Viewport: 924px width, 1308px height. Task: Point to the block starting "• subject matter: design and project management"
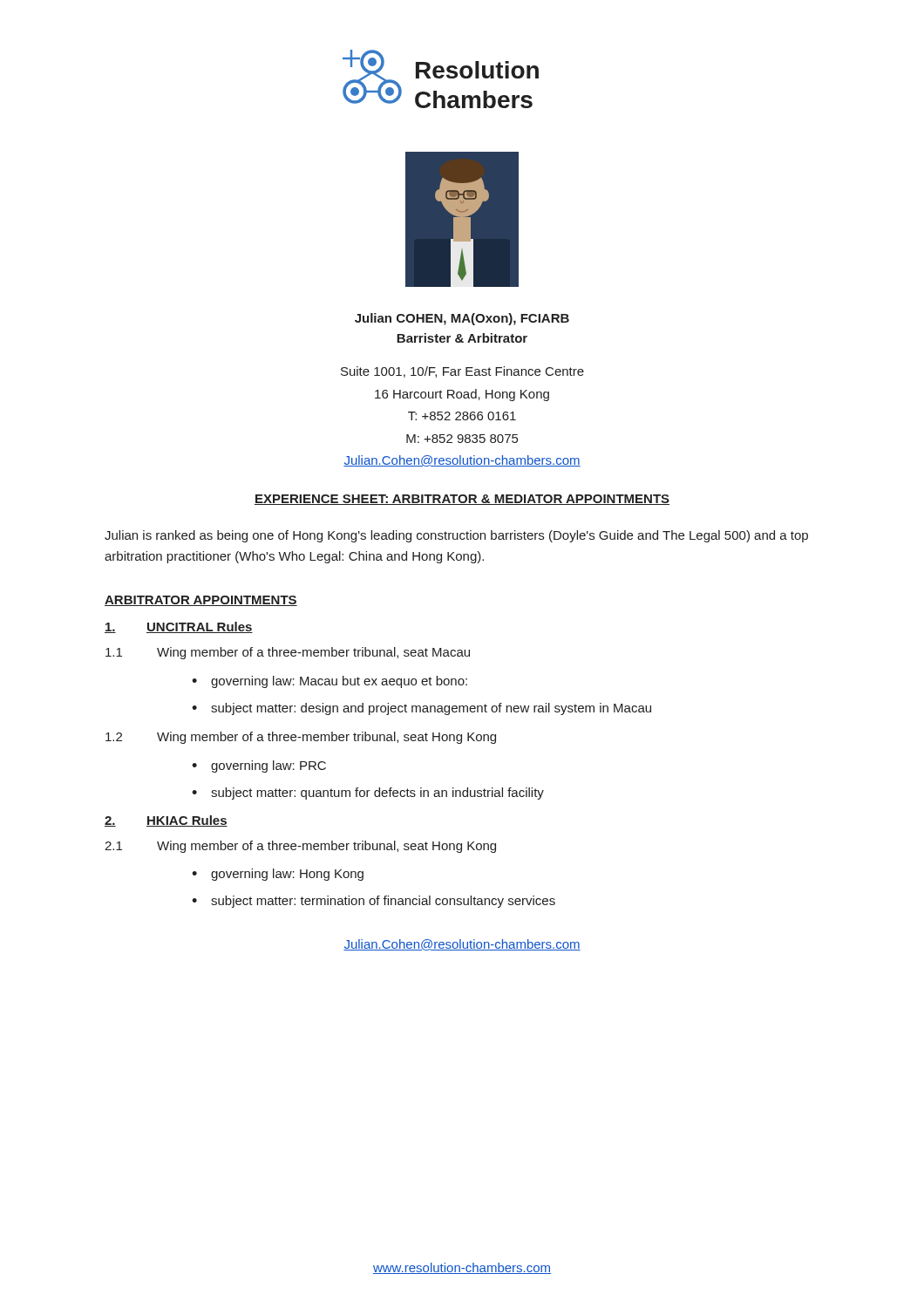506,709
